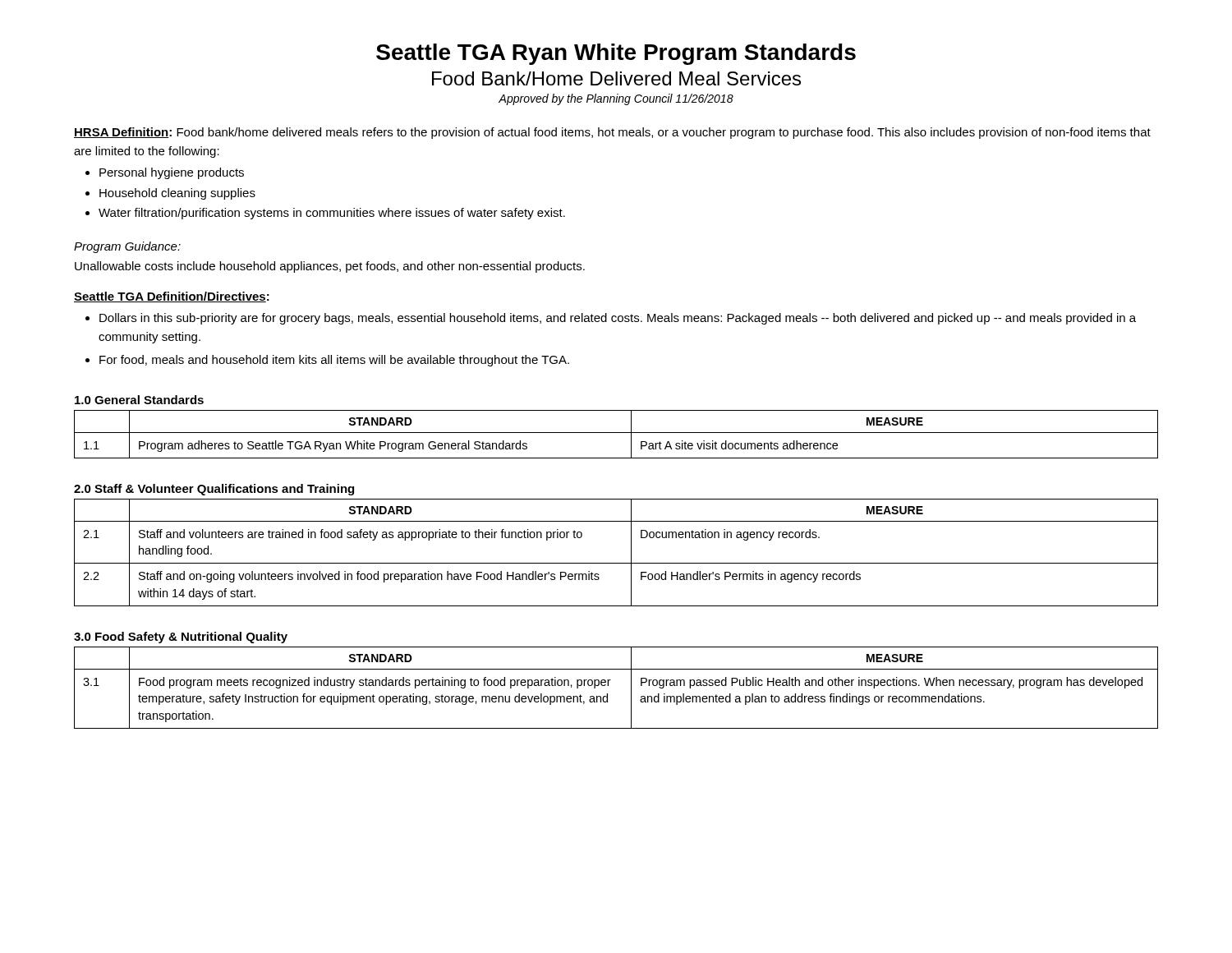Locate the list item containing "Water filtration/purification systems in communities where issues"
Screen dimensions: 953x1232
[x=332, y=212]
